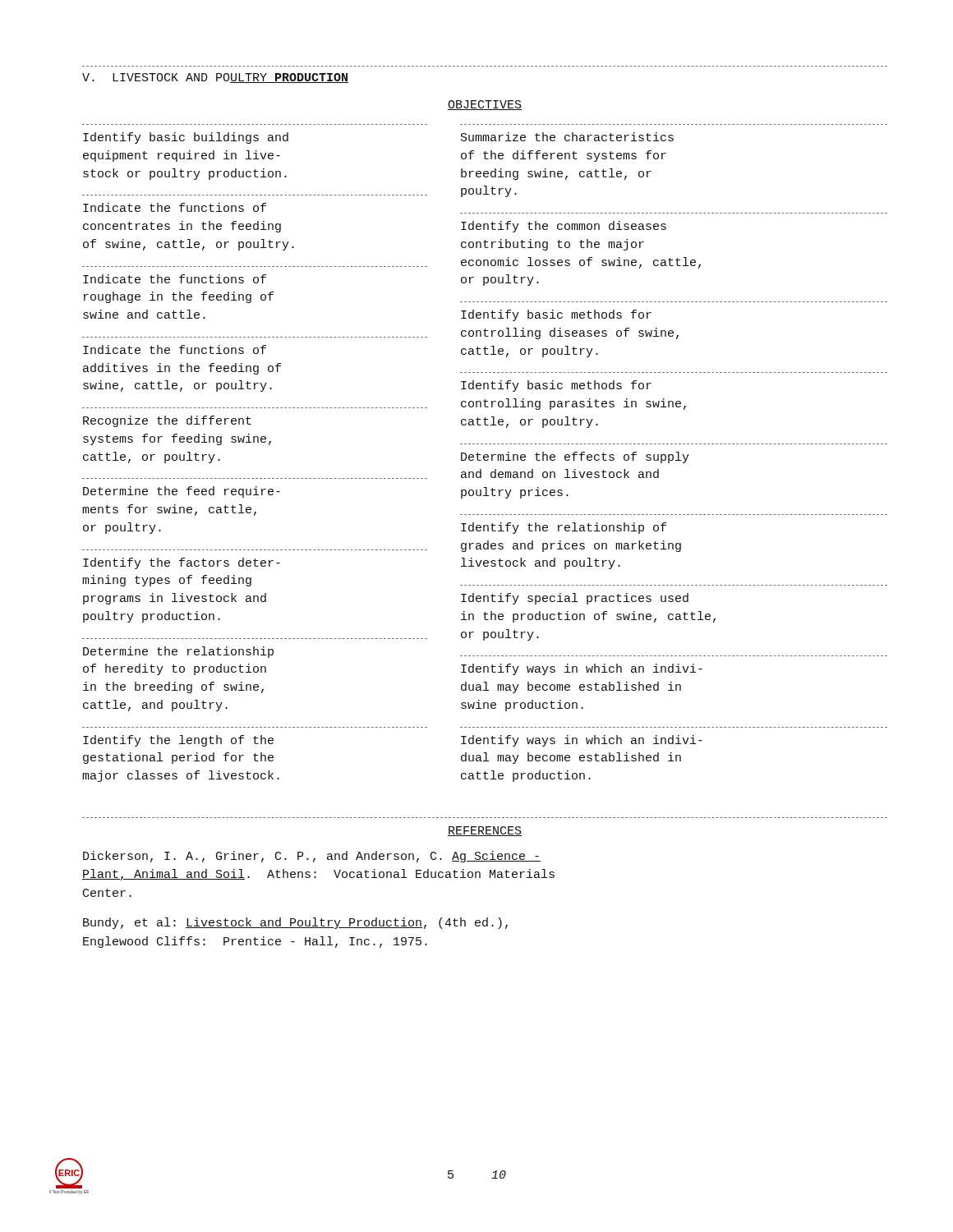Point to the text starting "Determine the relationship of heredity to production in"

pyautogui.click(x=178, y=679)
